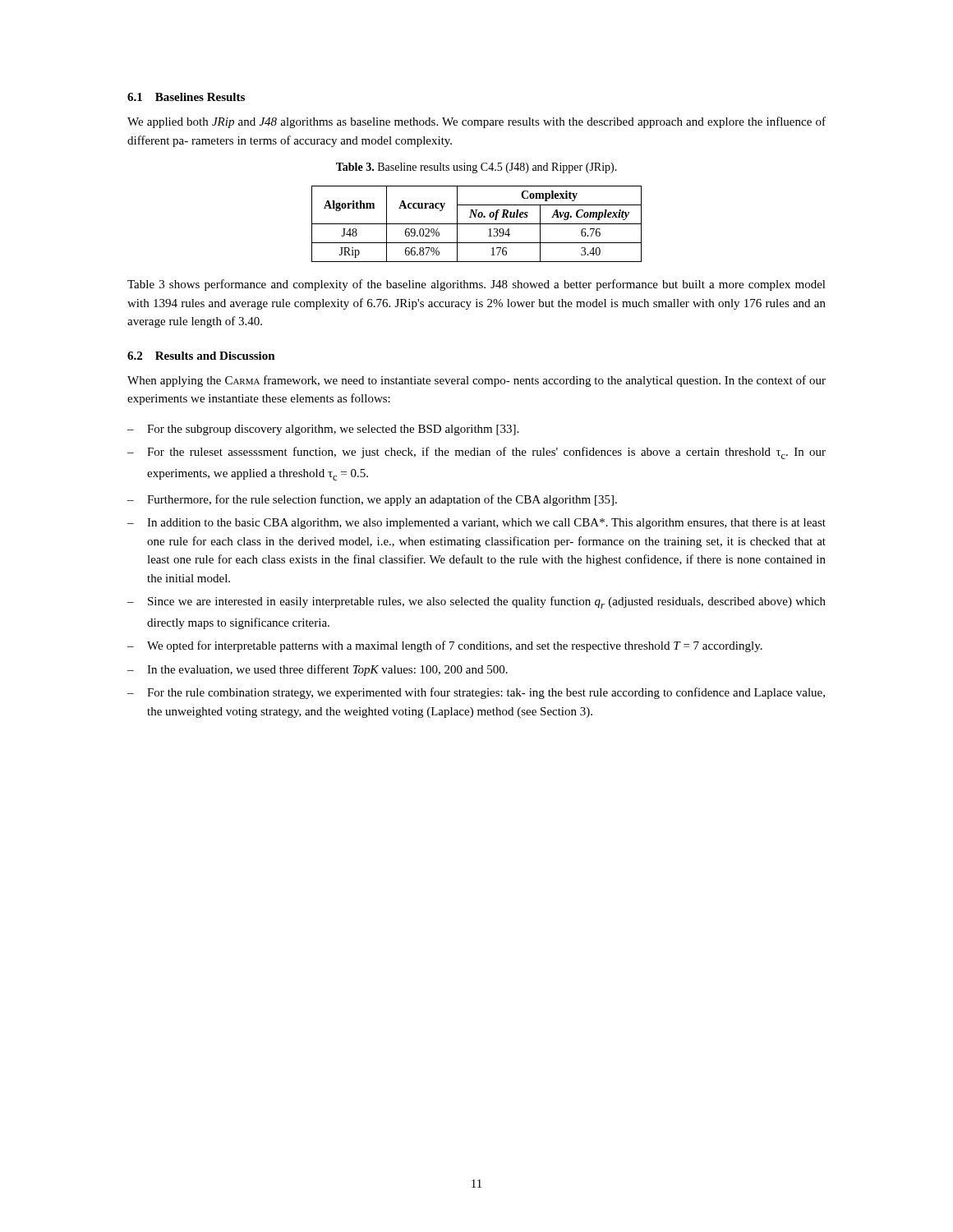Point to the passage starting "6.1 Baselines Results"
Viewport: 953px width, 1232px height.
tap(186, 97)
